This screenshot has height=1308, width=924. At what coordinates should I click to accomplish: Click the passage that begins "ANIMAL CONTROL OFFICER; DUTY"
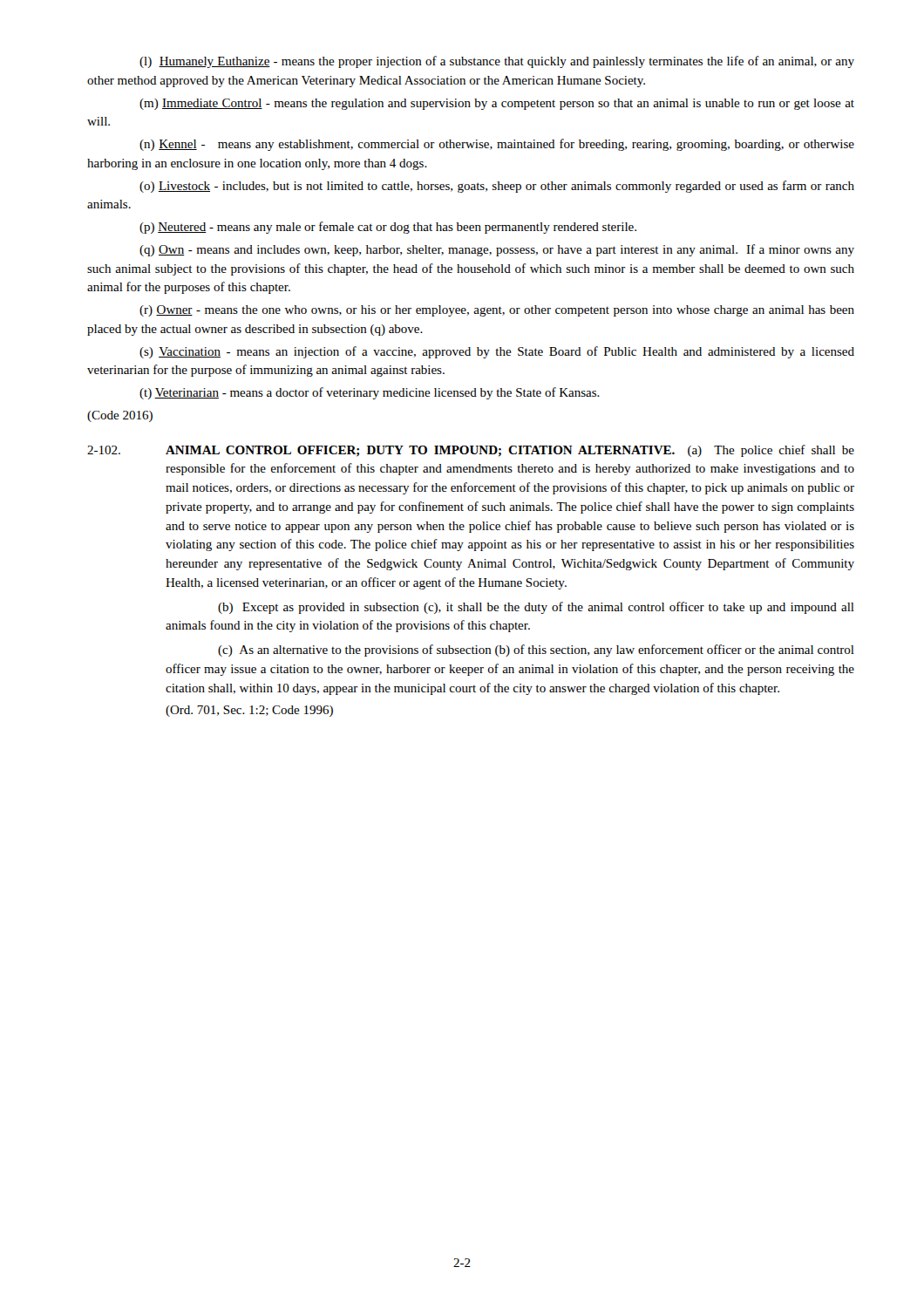510,517
